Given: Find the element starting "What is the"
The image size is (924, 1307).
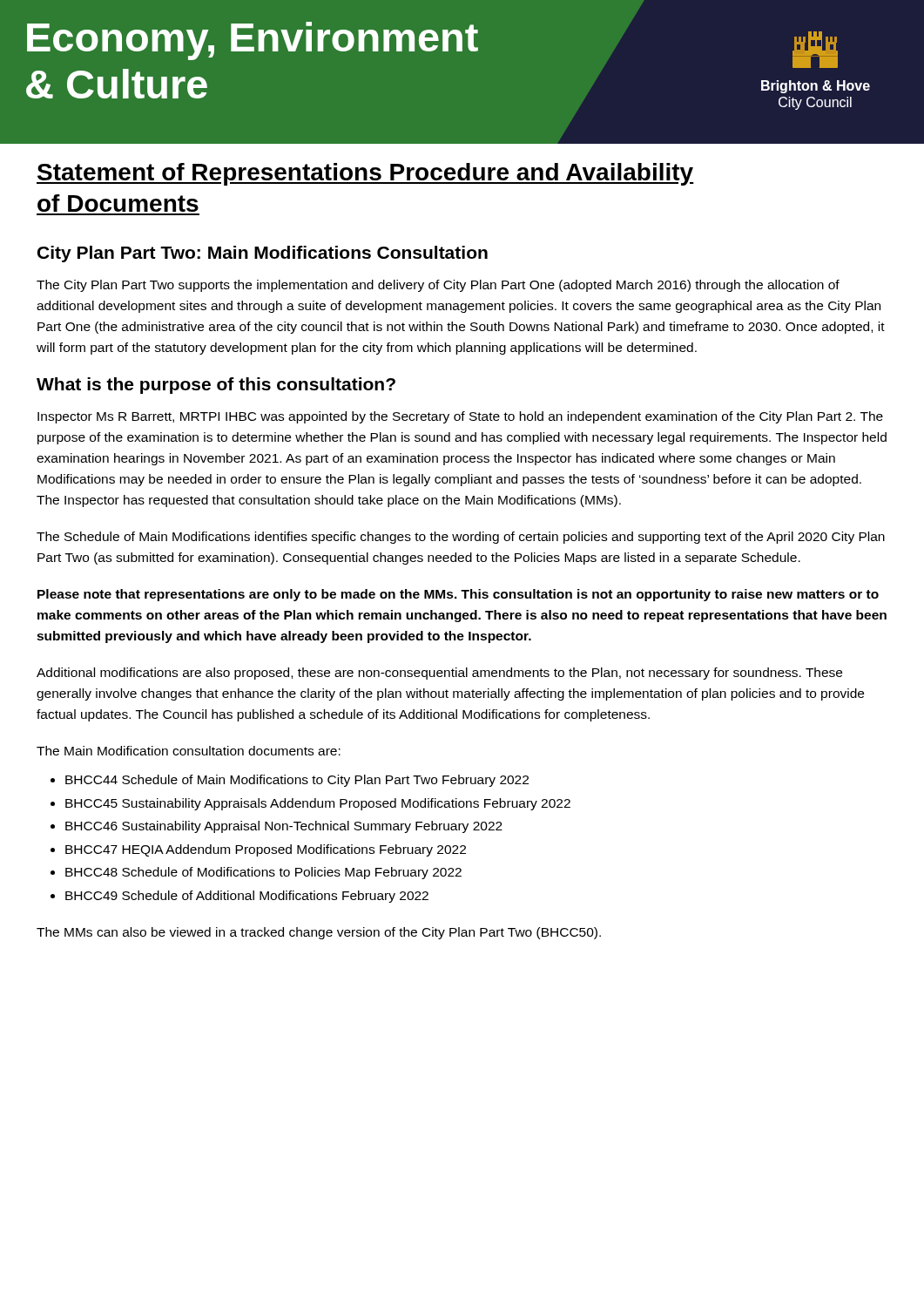Looking at the screenshot, I should (x=216, y=384).
